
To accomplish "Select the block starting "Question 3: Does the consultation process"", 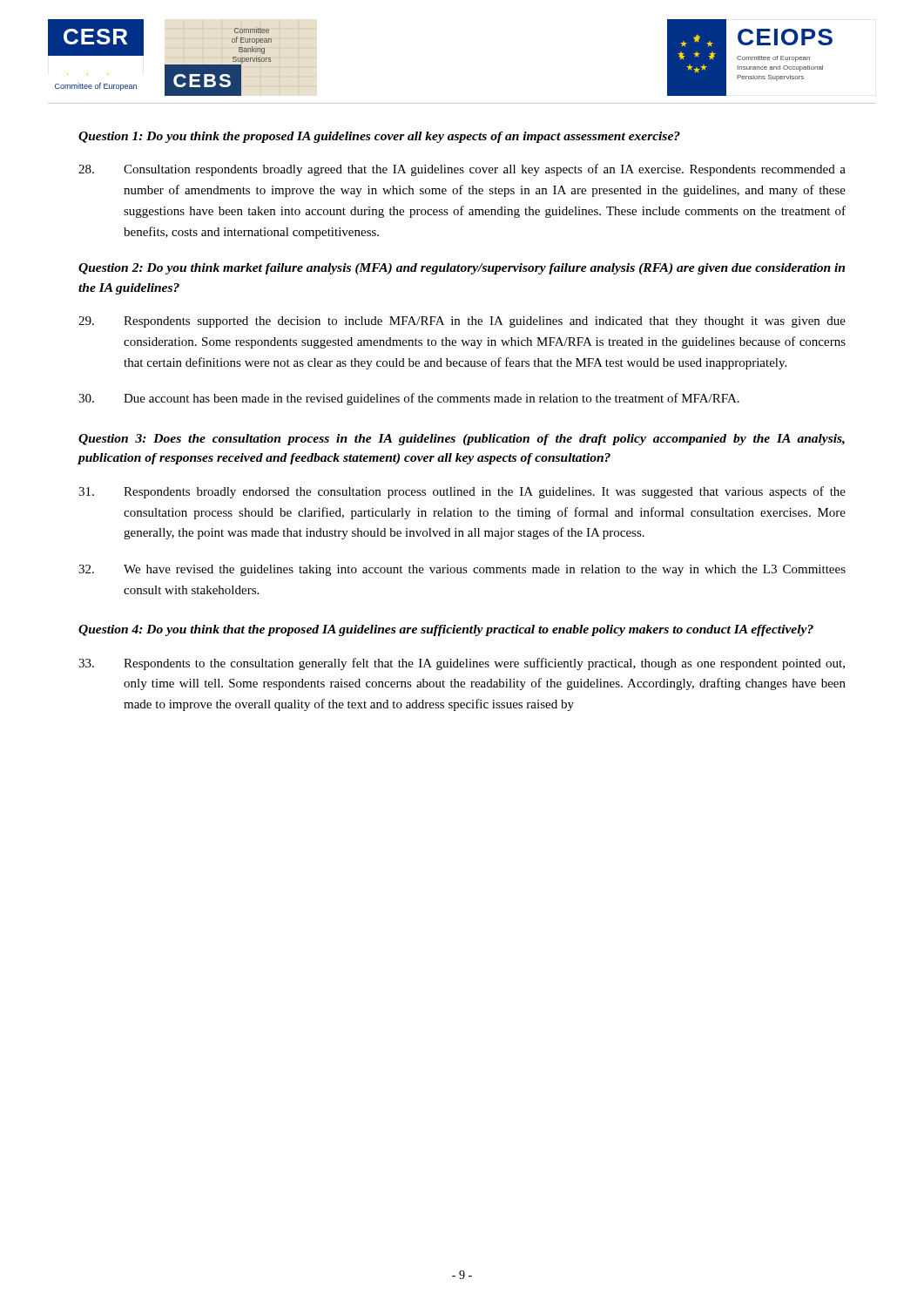I will click(462, 448).
